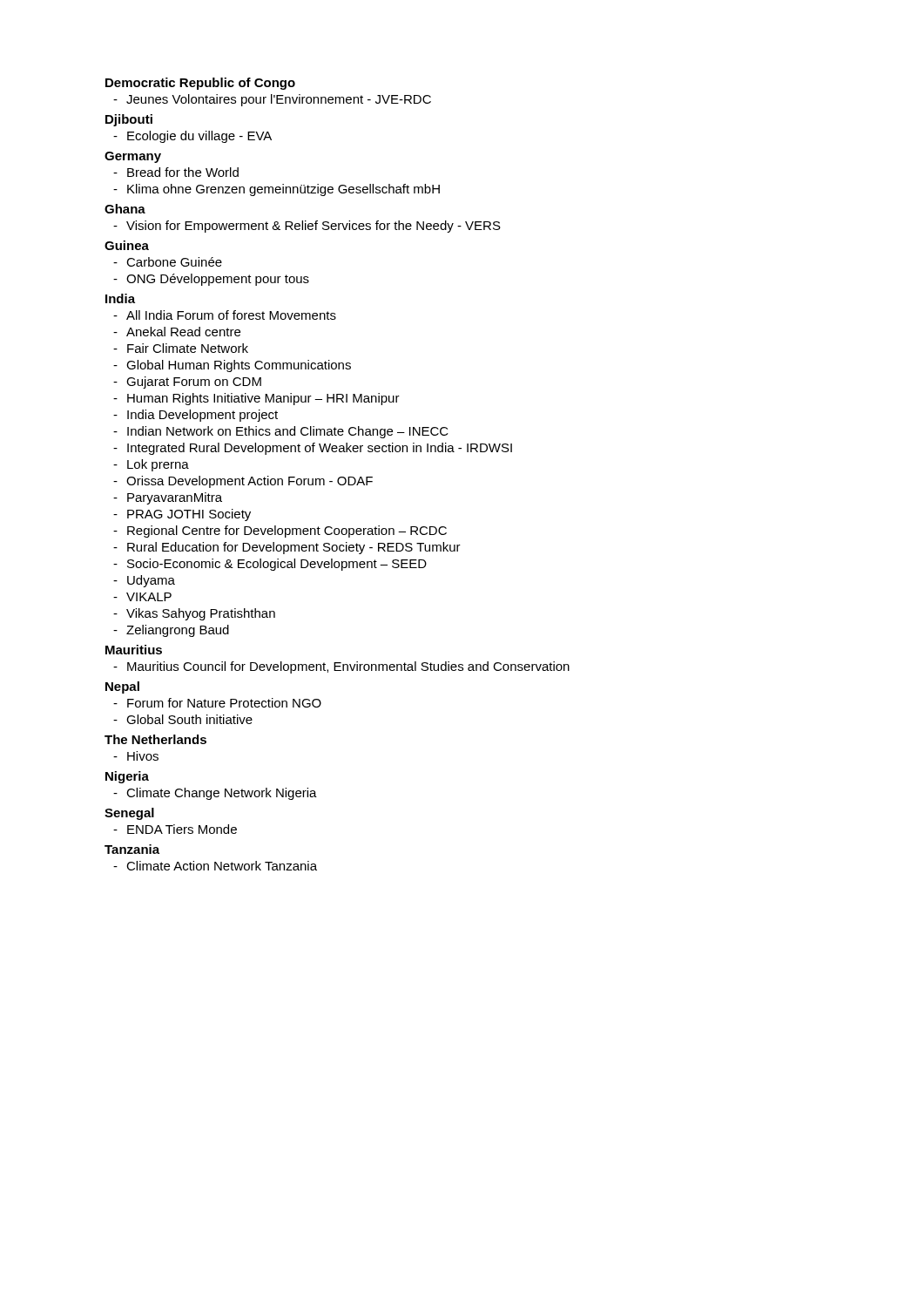Point to the block beginning "-Jeunes Volontaires pour l'Environnement"

tap(272, 99)
